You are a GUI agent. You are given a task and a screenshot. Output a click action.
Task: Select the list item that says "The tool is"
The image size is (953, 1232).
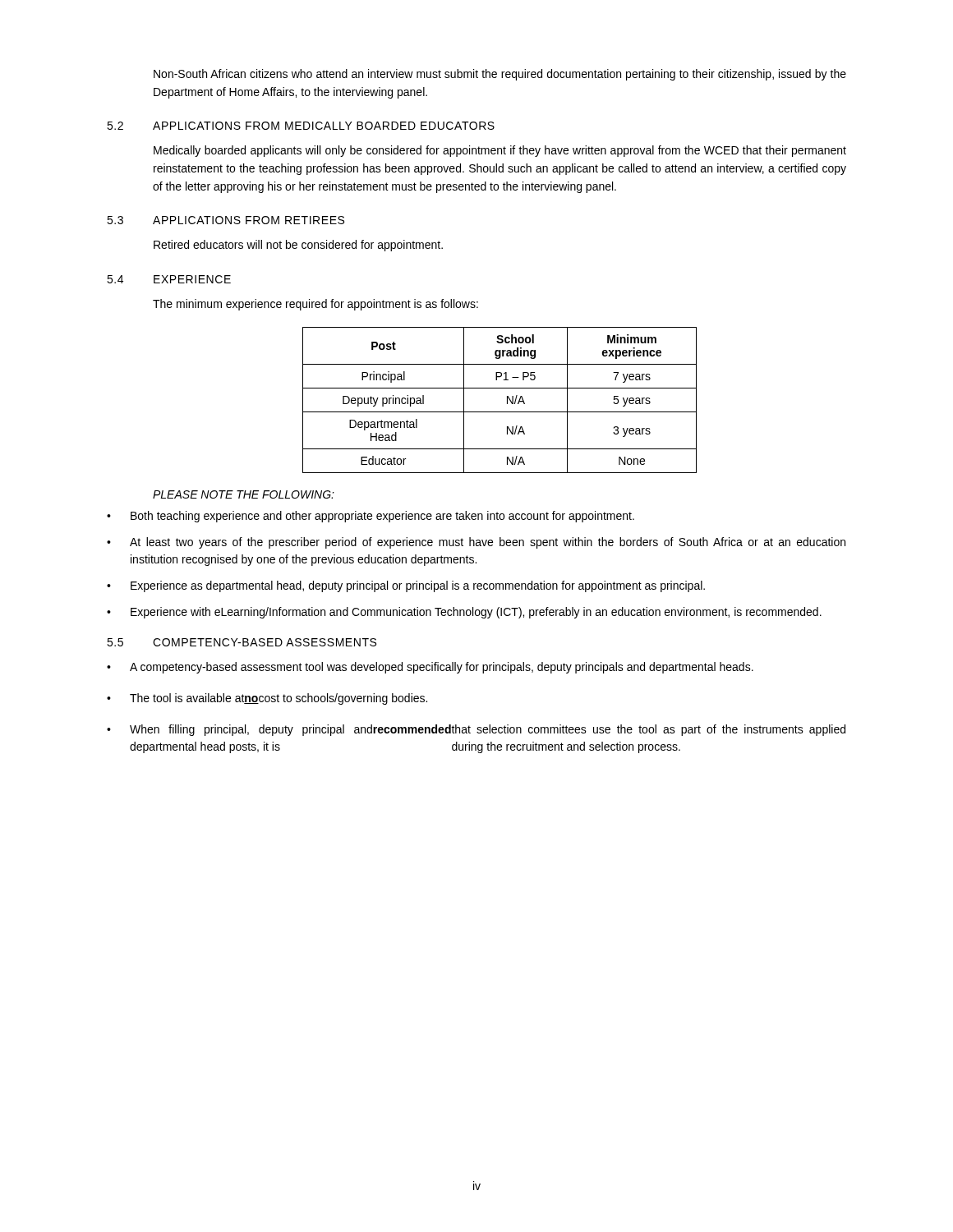coord(279,699)
